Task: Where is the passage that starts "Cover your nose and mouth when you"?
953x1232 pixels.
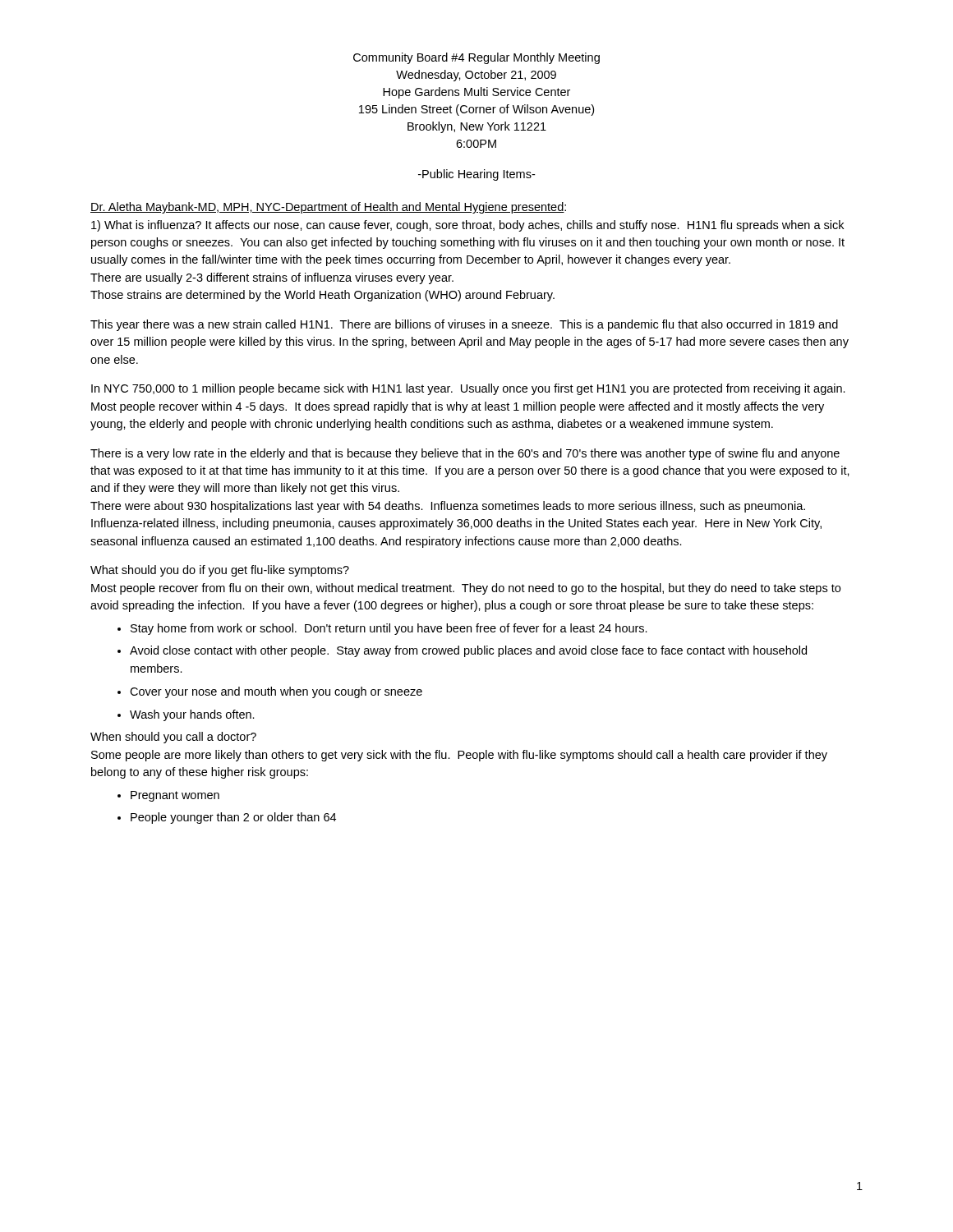Action: point(276,692)
